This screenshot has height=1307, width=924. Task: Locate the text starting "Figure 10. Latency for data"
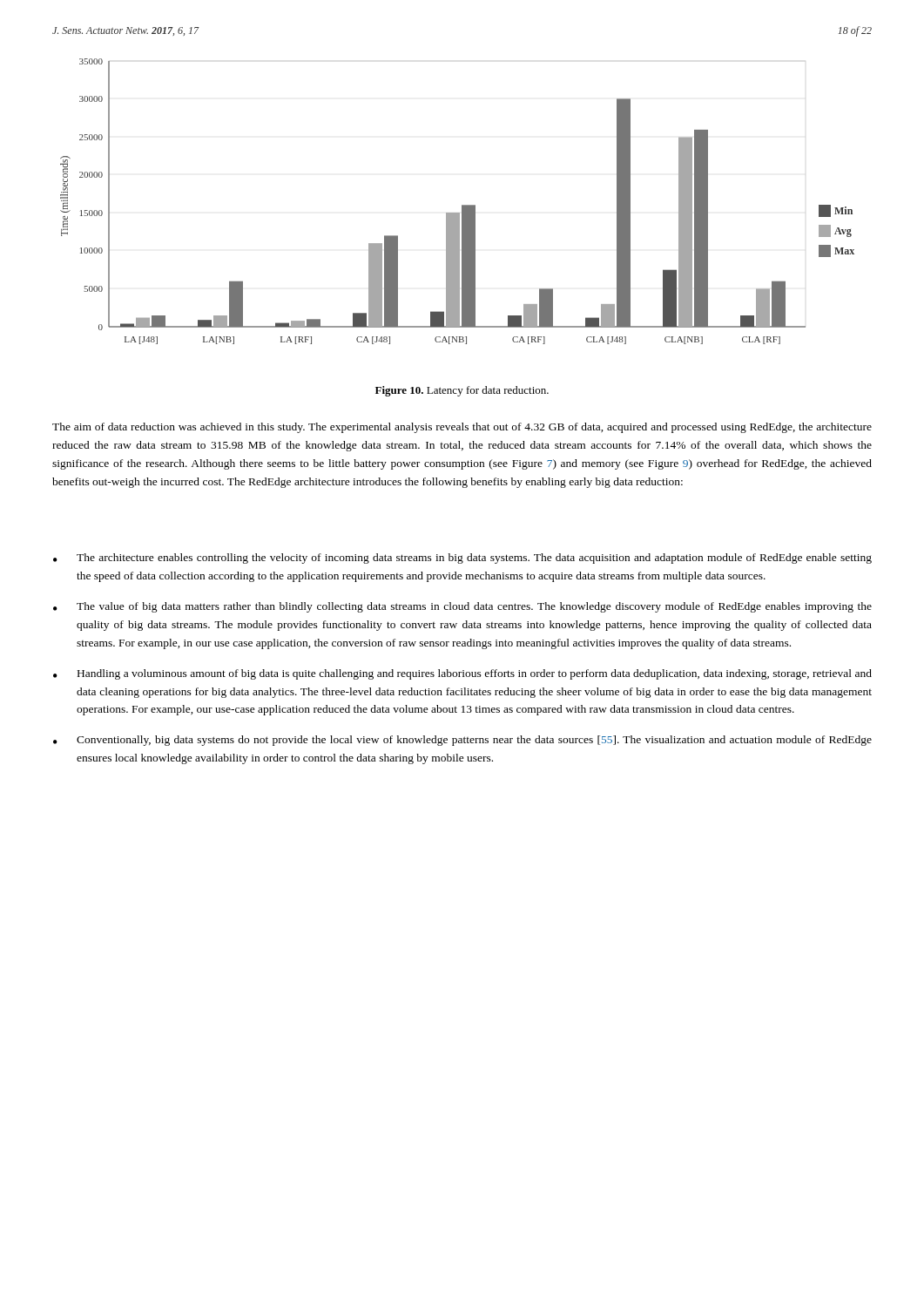tap(462, 390)
